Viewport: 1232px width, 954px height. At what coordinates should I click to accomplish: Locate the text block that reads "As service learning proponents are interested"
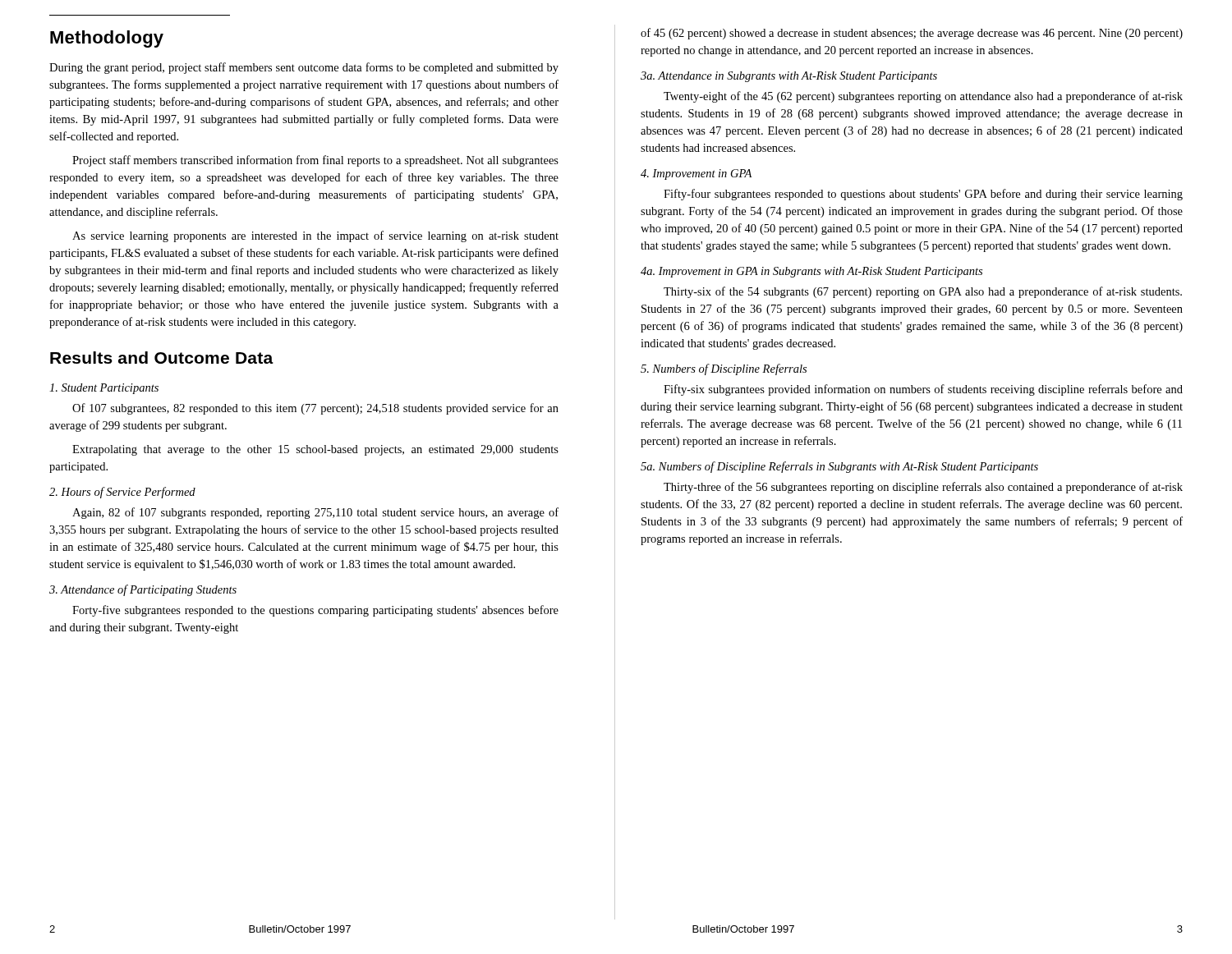pos(304,279)
